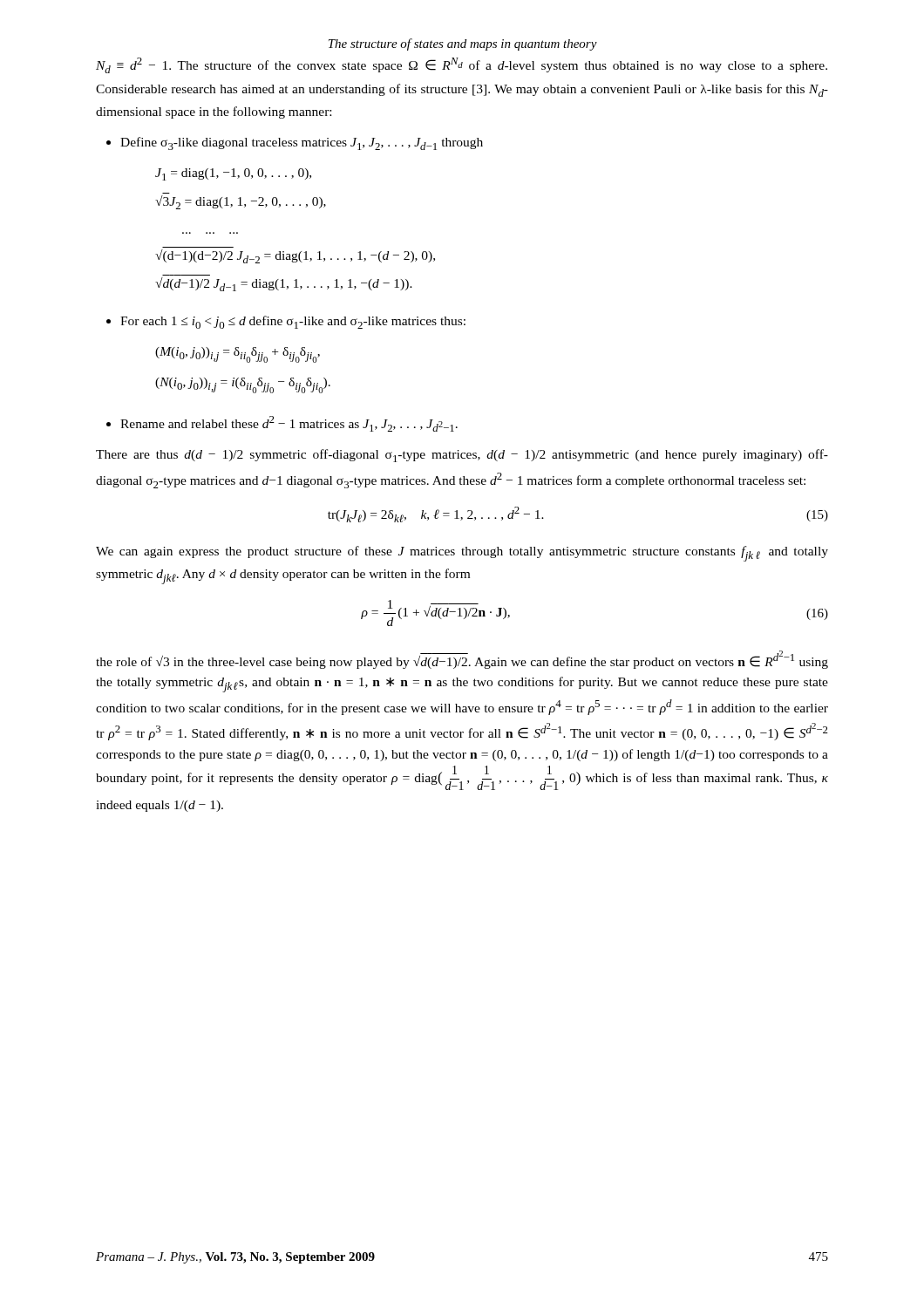Click the formula that begins "ρ = 1d(1 + √d(d−1)/2n · J),"
Viewport: 924px width, 1308px height.
[x=462, y=614]
